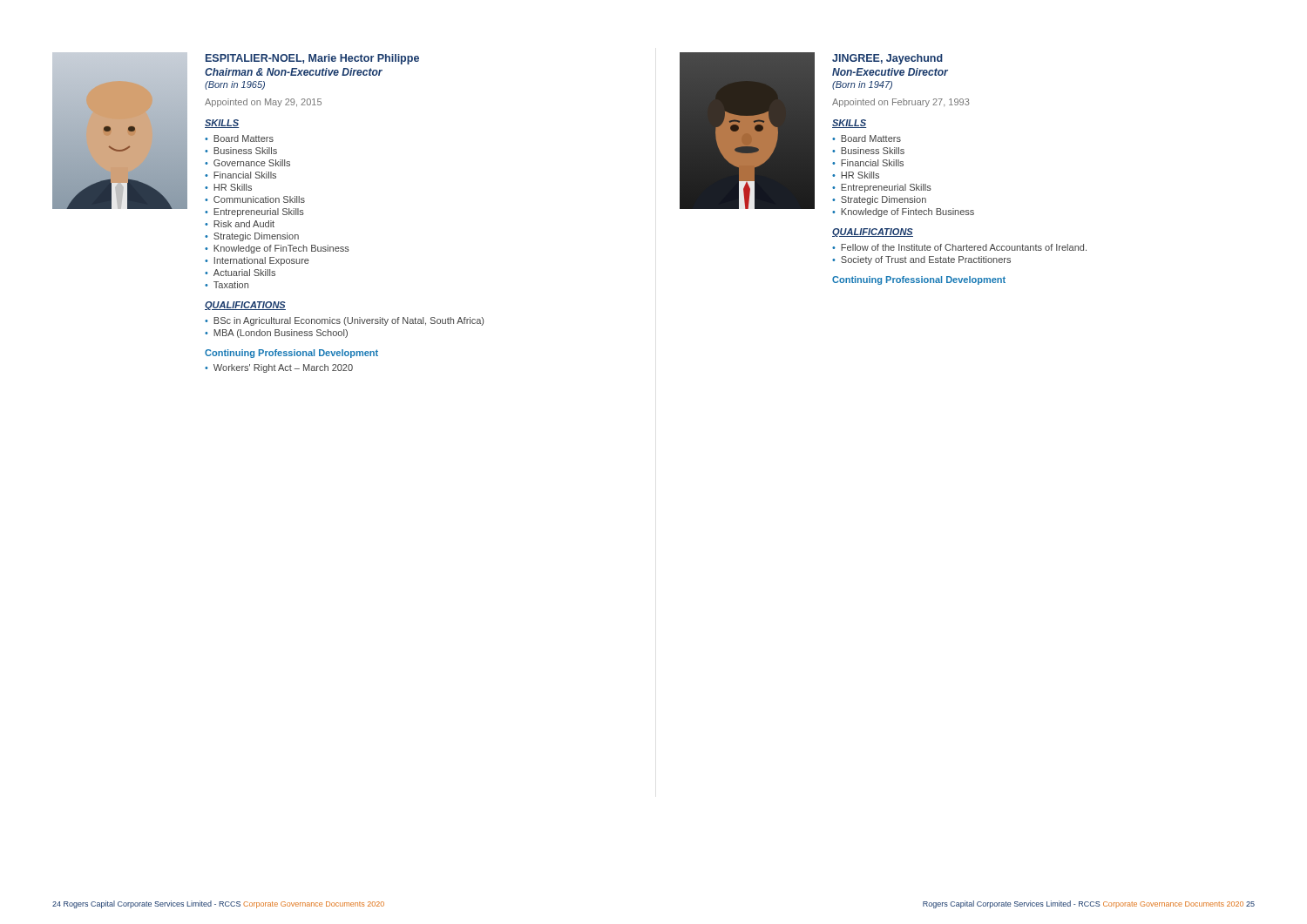This screenshot has width=1307, height=924.
Task: Locate the block of text that opens with "Knowledge of FinTech"
Action: [x=281, y=248]
